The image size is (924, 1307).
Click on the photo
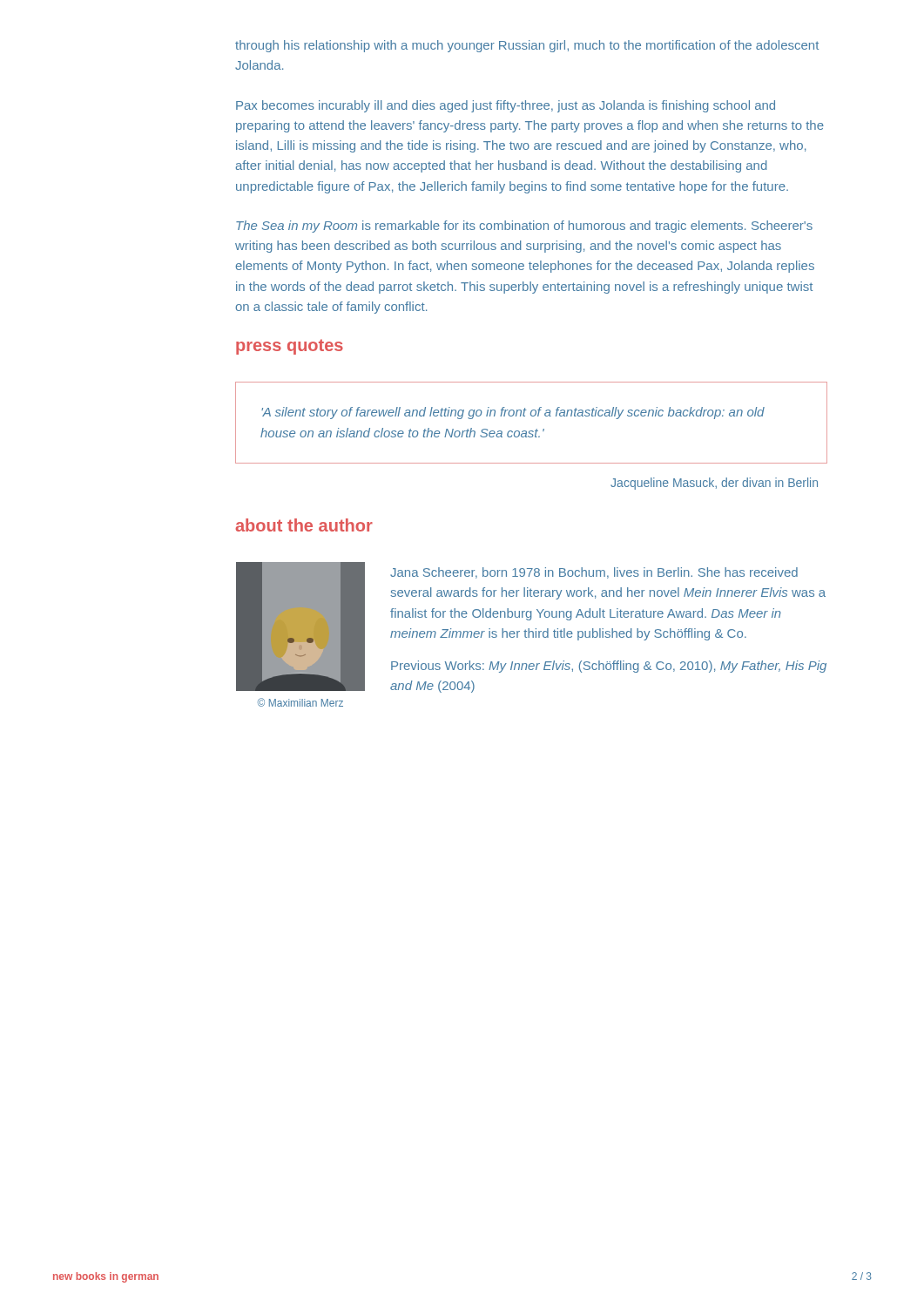click(x=300, y=627)
